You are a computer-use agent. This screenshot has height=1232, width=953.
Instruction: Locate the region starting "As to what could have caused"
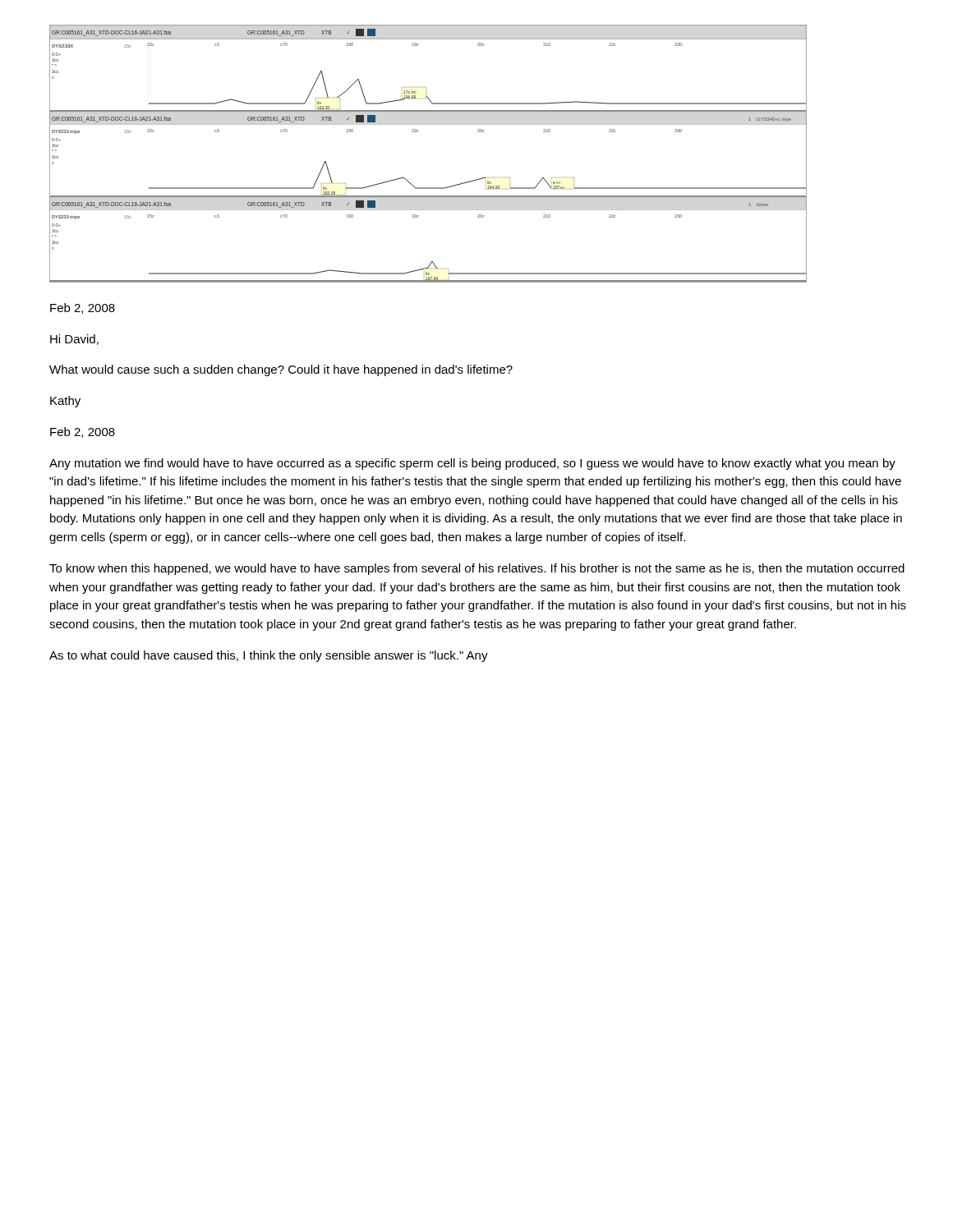[x=481, y=656]
